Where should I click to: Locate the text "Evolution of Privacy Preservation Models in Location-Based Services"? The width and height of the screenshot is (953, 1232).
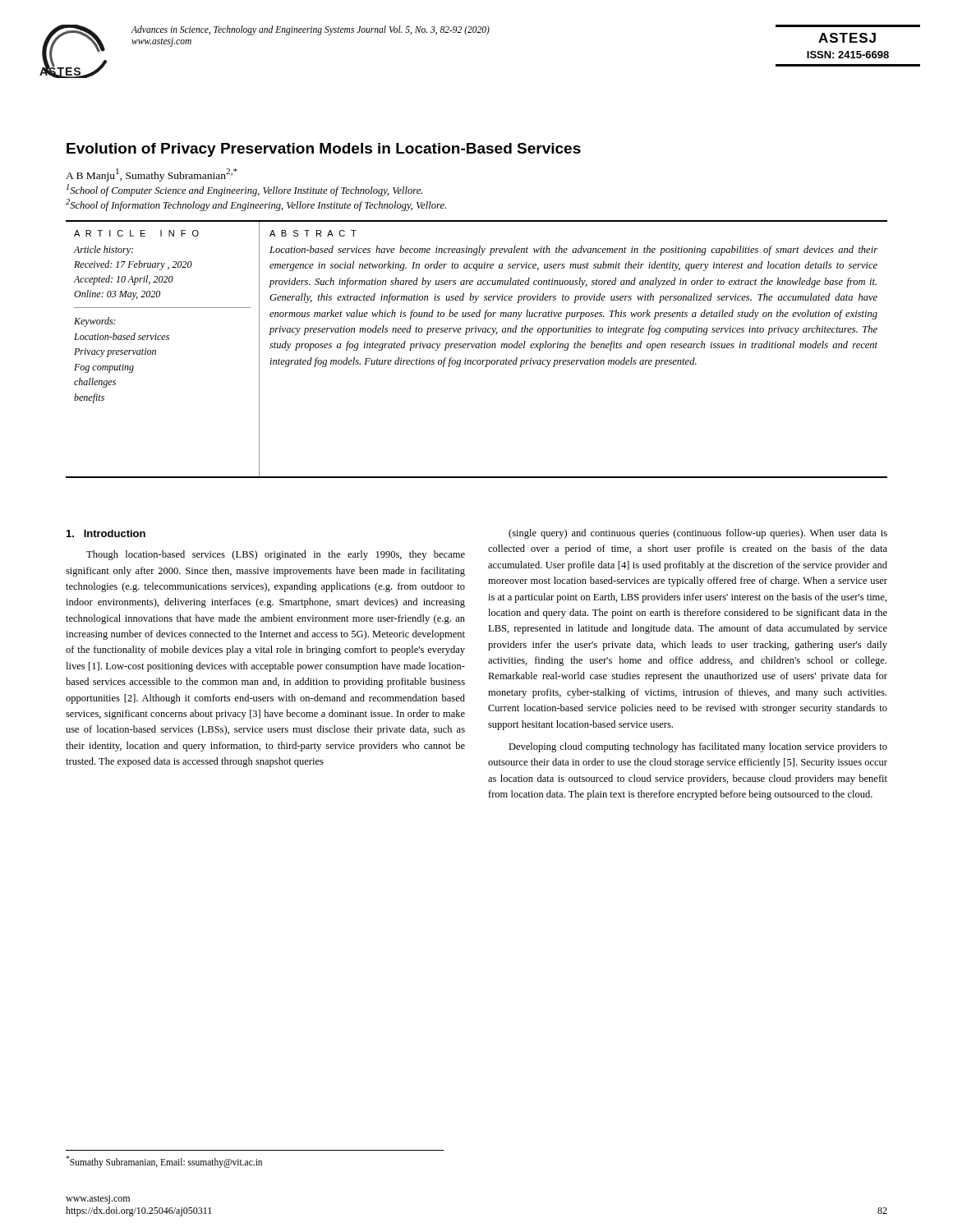pos(476,149)
